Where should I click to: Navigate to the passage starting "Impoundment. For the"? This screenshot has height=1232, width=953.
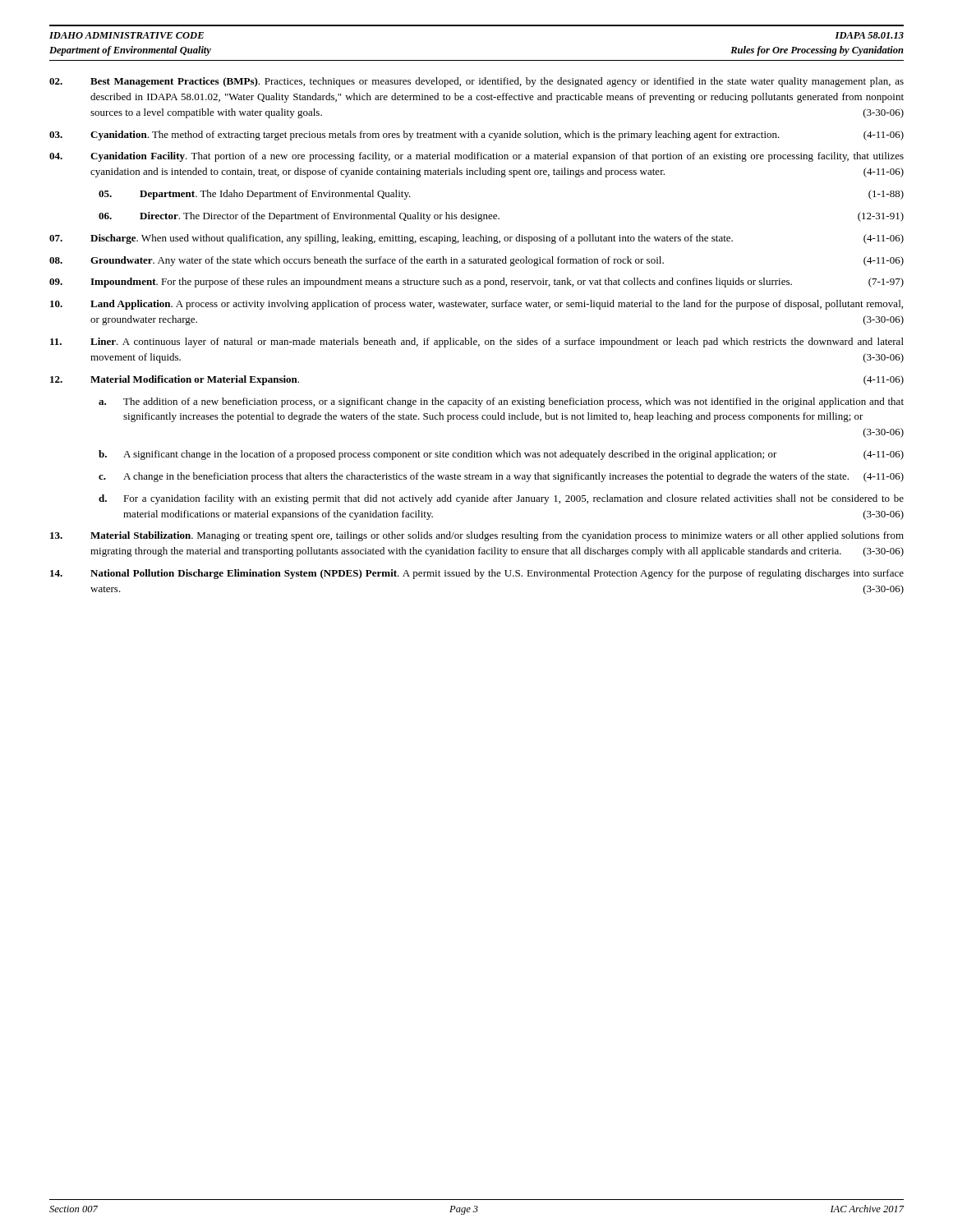pyautogui.click(x=476, y=282)
